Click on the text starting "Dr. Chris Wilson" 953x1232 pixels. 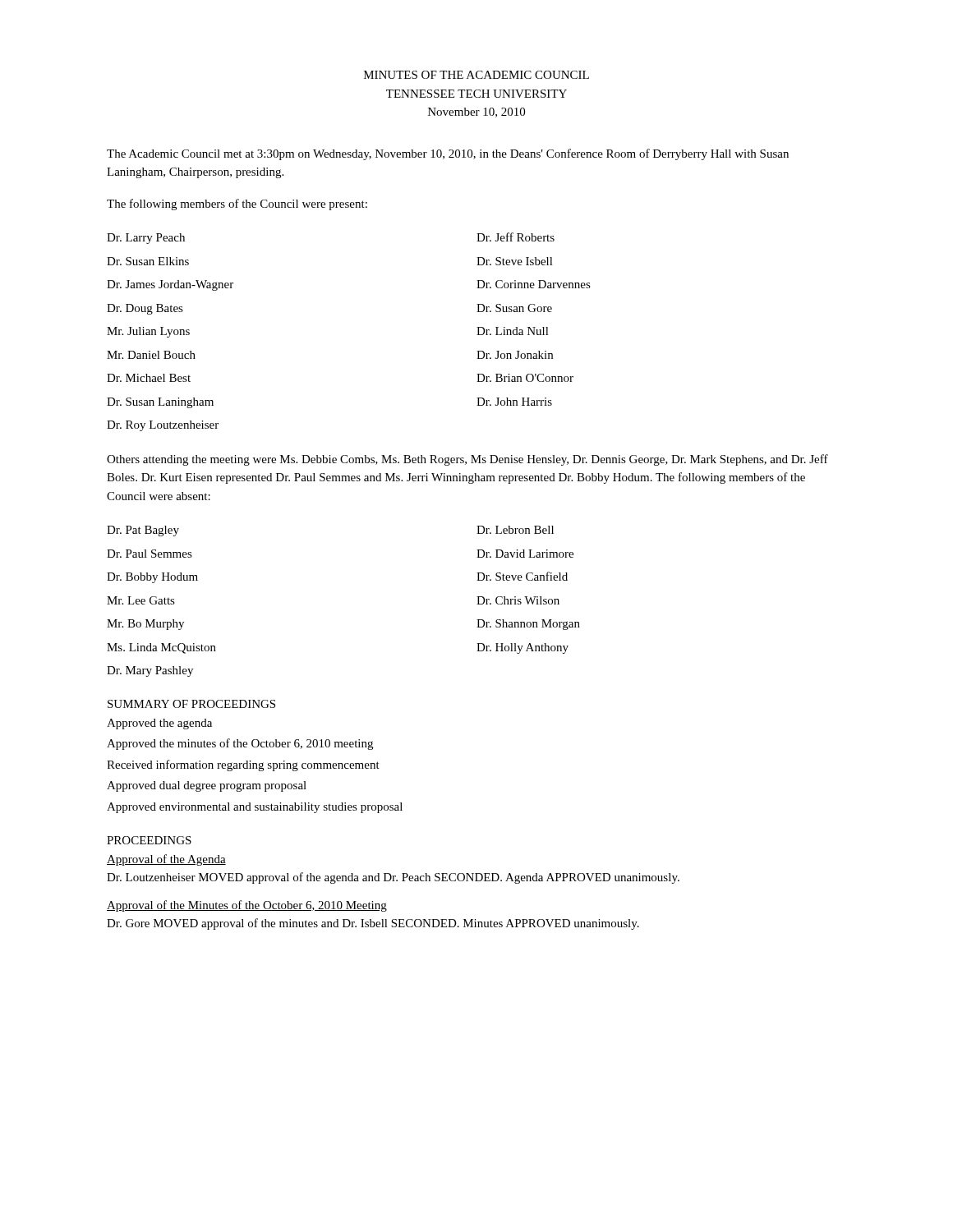pos(518,600)
